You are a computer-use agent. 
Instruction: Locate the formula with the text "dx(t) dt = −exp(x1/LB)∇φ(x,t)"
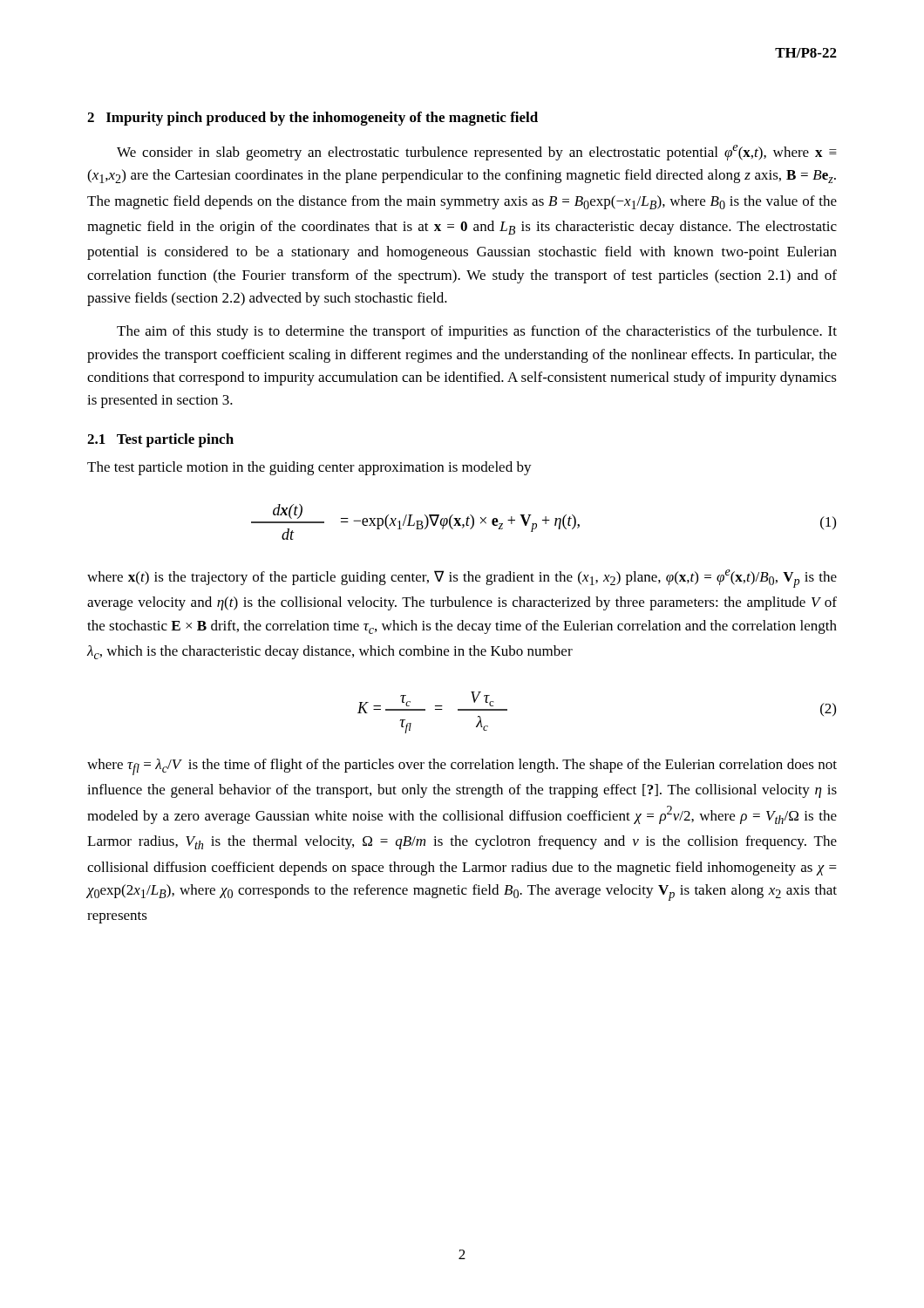(x=536, y=523)
